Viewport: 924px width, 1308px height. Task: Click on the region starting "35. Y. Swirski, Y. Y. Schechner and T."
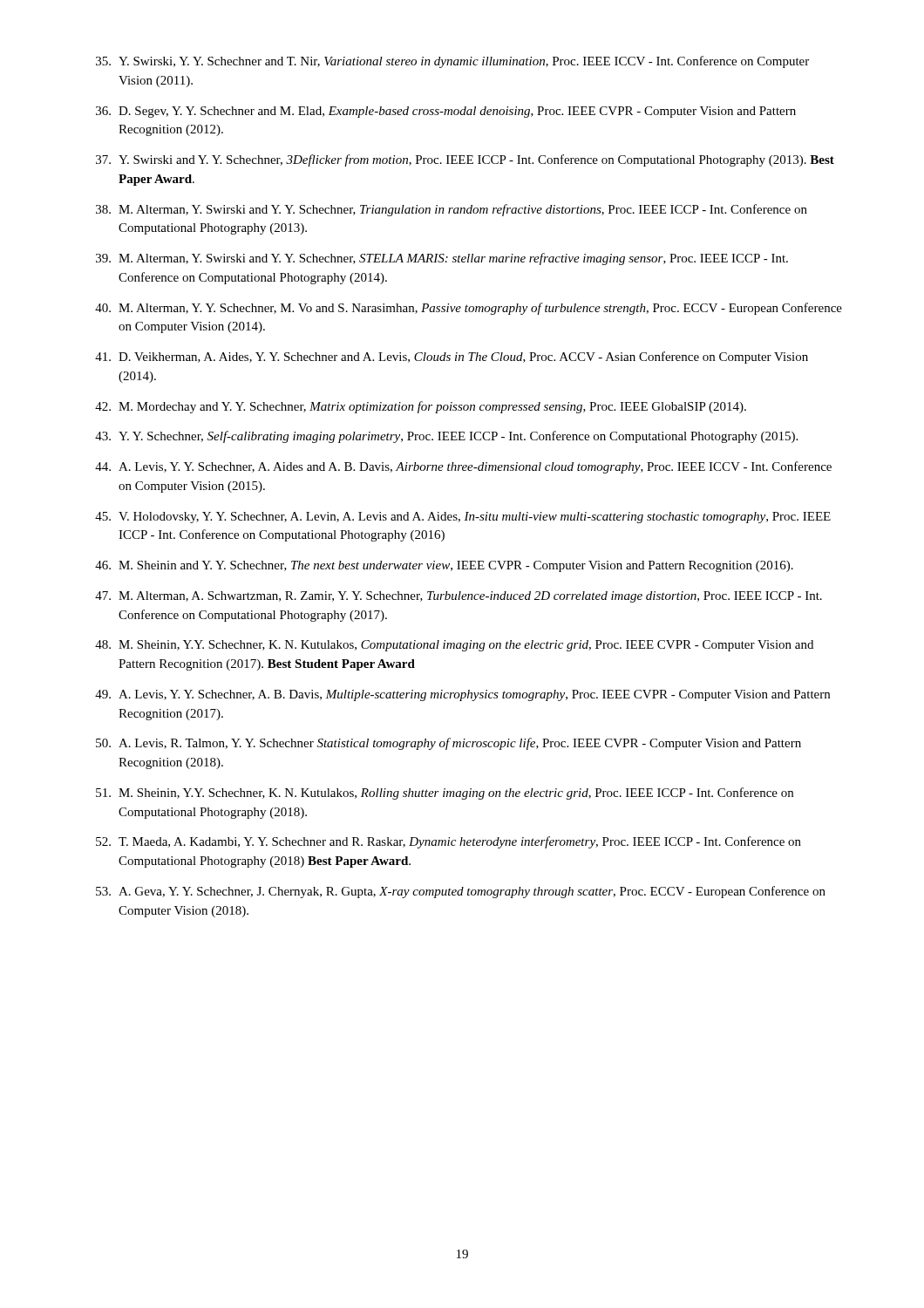[462, 71]
